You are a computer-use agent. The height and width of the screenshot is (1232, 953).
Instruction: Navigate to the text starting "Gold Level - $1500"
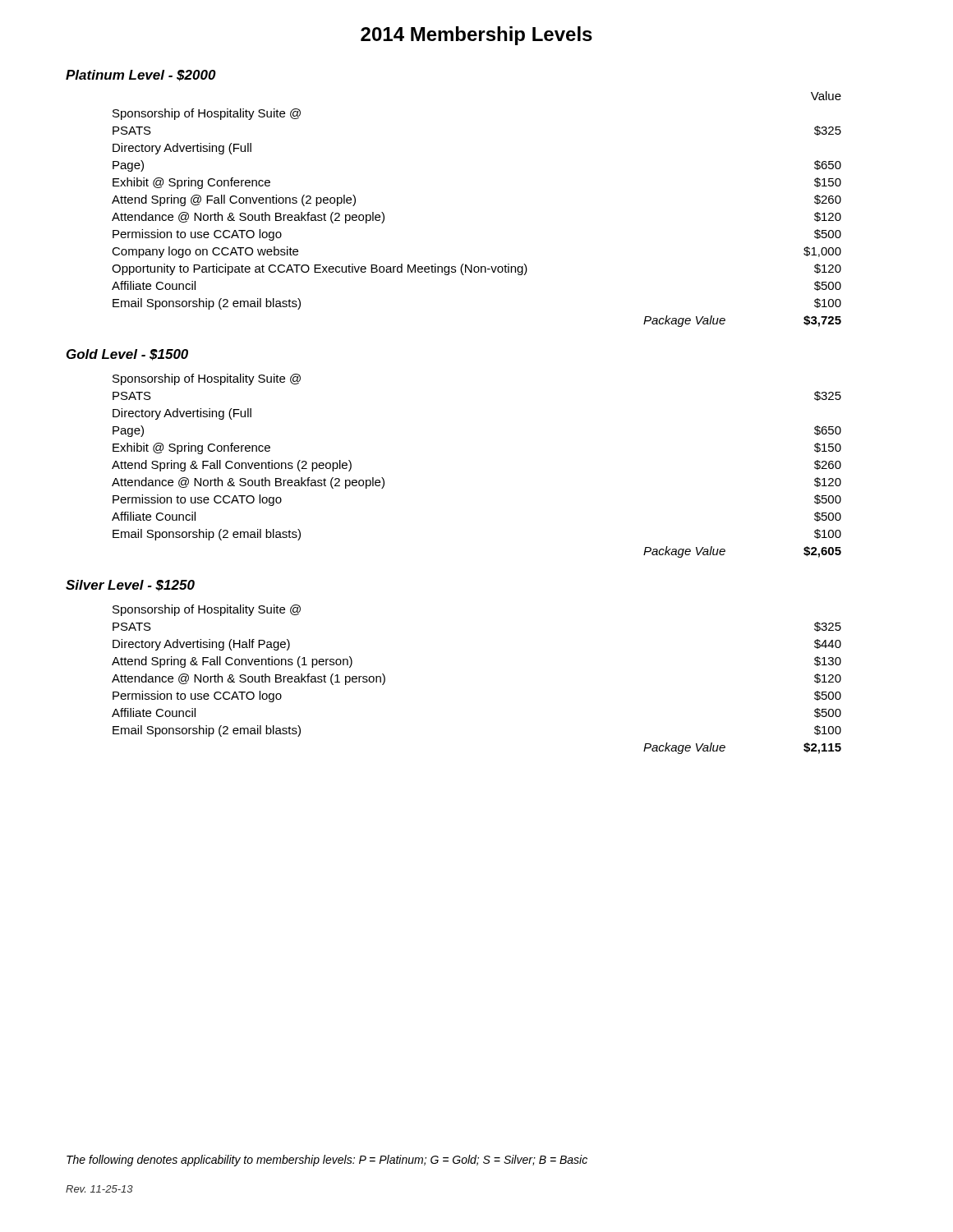(127, 354)
